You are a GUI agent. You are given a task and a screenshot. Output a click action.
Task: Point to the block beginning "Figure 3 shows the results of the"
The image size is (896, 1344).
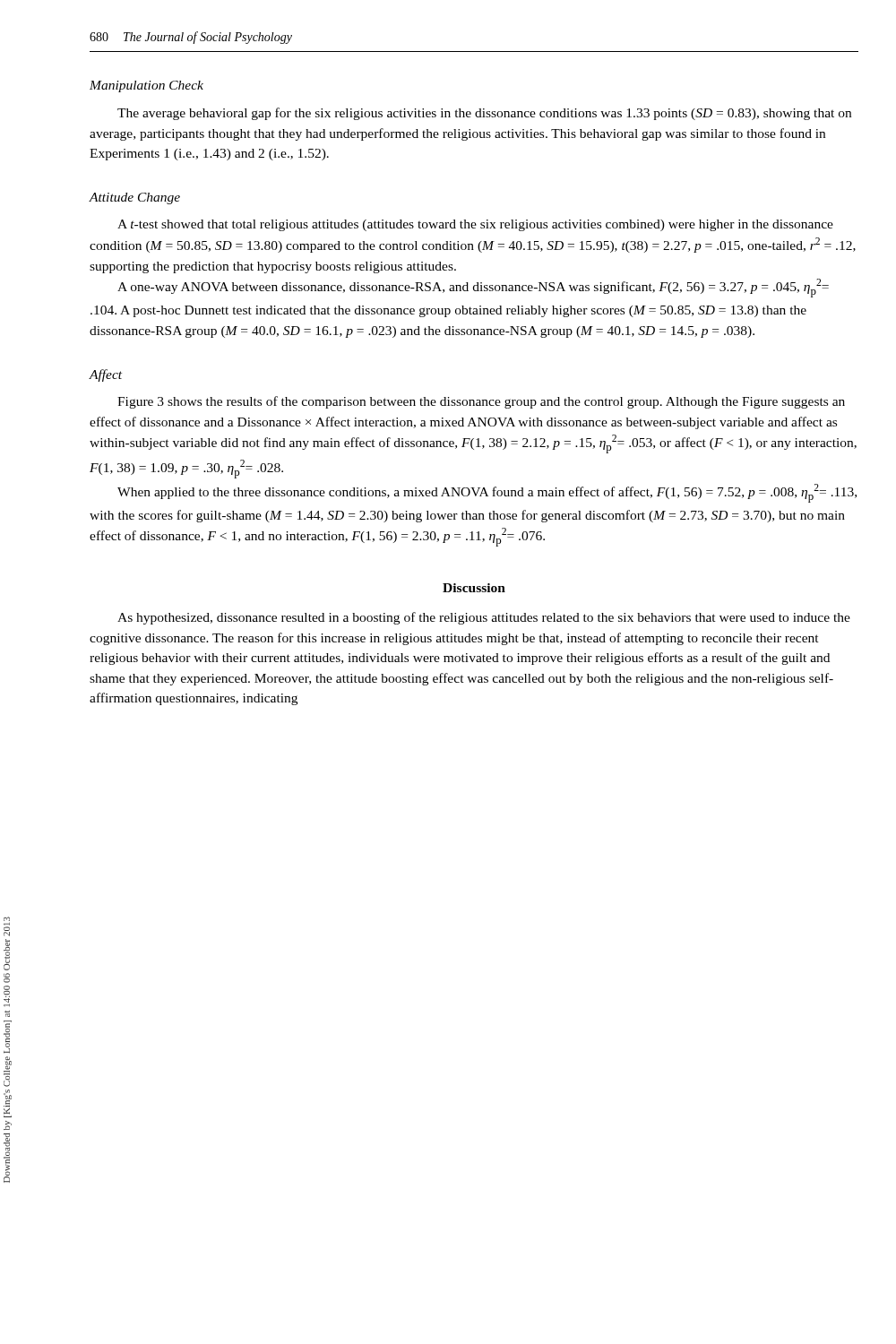481,402
